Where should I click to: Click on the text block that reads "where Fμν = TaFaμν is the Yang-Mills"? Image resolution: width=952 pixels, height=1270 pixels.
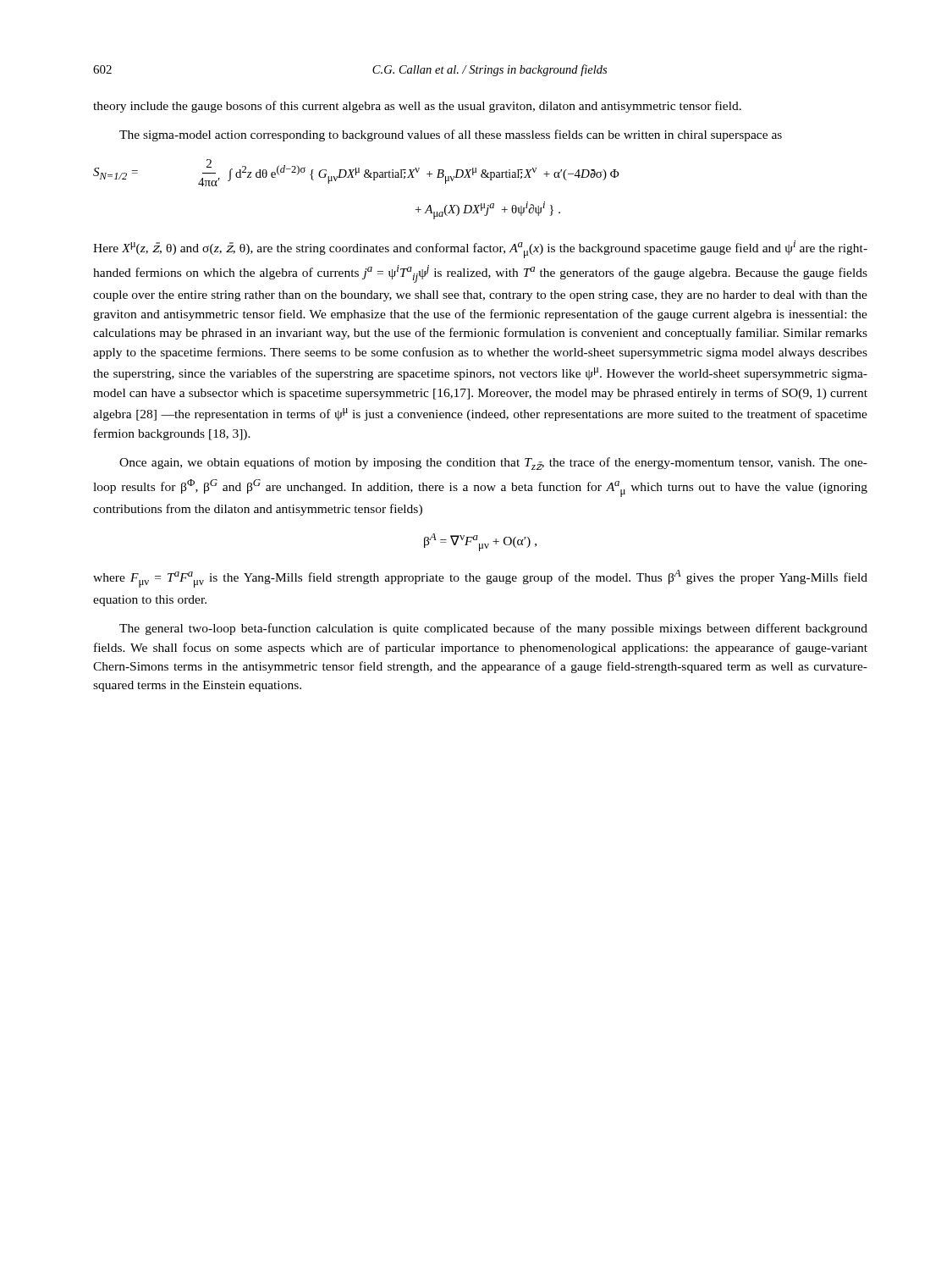click(x=480, y=587)
